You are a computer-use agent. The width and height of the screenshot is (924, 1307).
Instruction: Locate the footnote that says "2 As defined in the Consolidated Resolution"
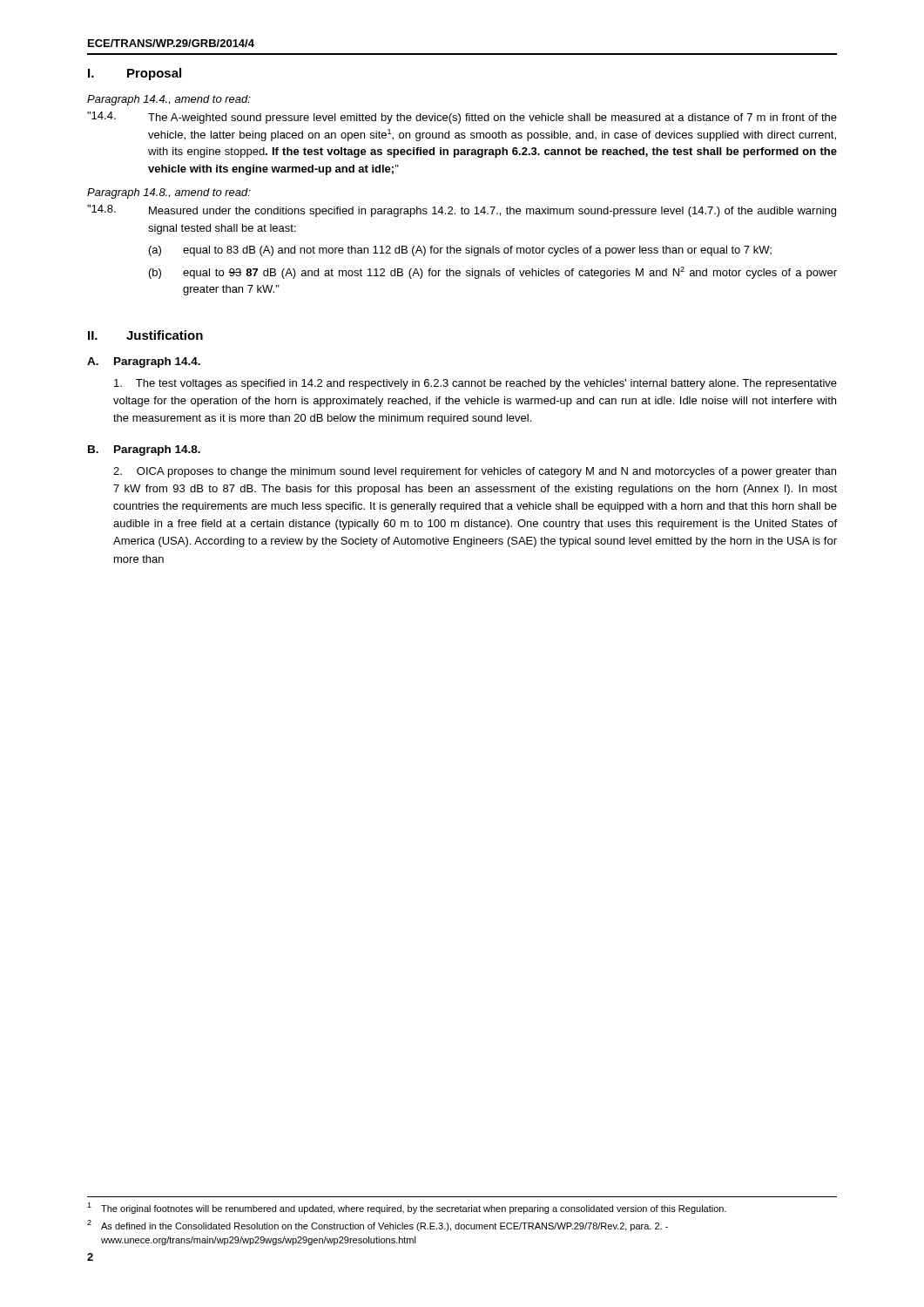click(462, 1234)
